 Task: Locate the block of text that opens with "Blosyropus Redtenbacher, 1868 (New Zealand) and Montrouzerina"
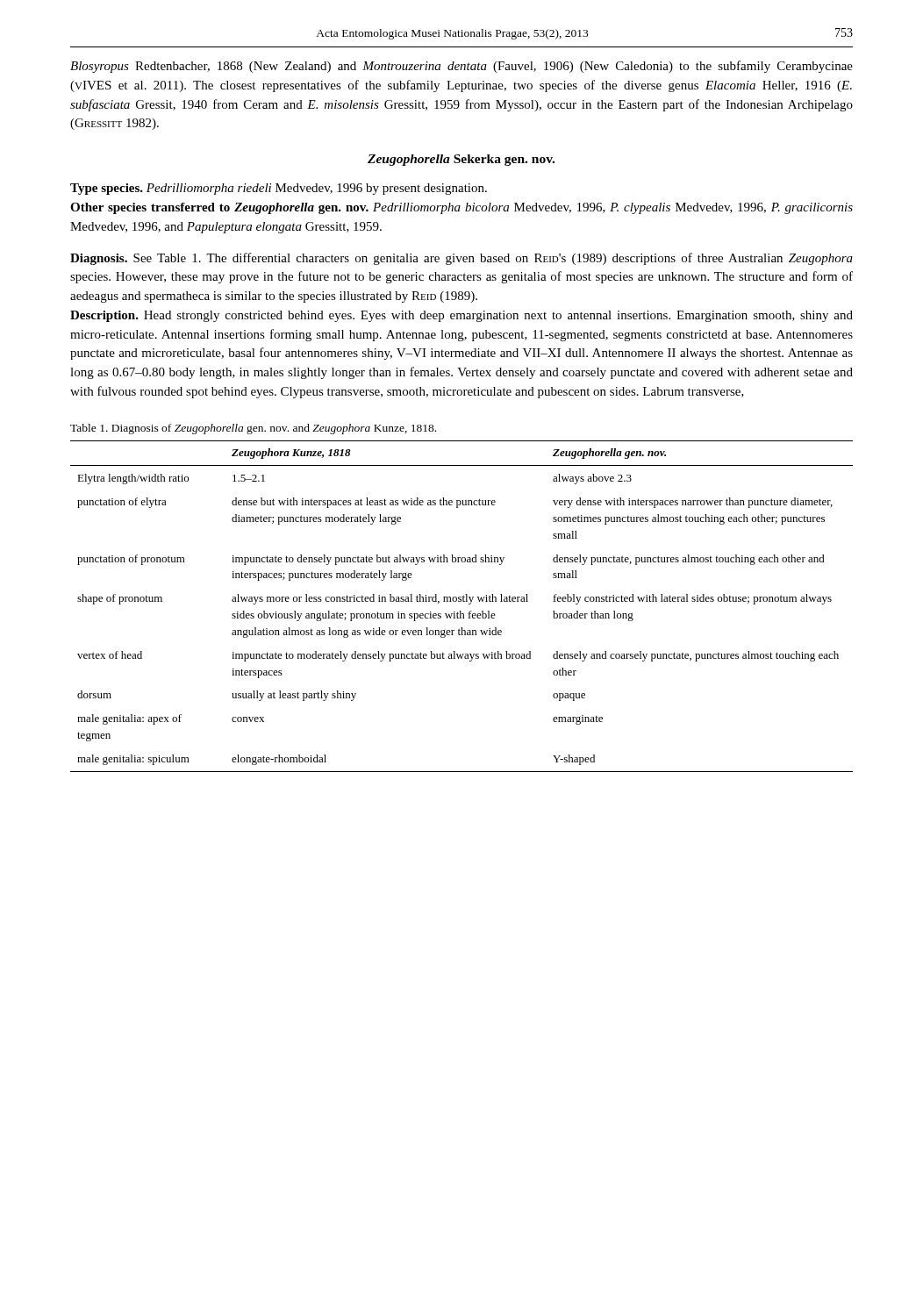(462, 94)
